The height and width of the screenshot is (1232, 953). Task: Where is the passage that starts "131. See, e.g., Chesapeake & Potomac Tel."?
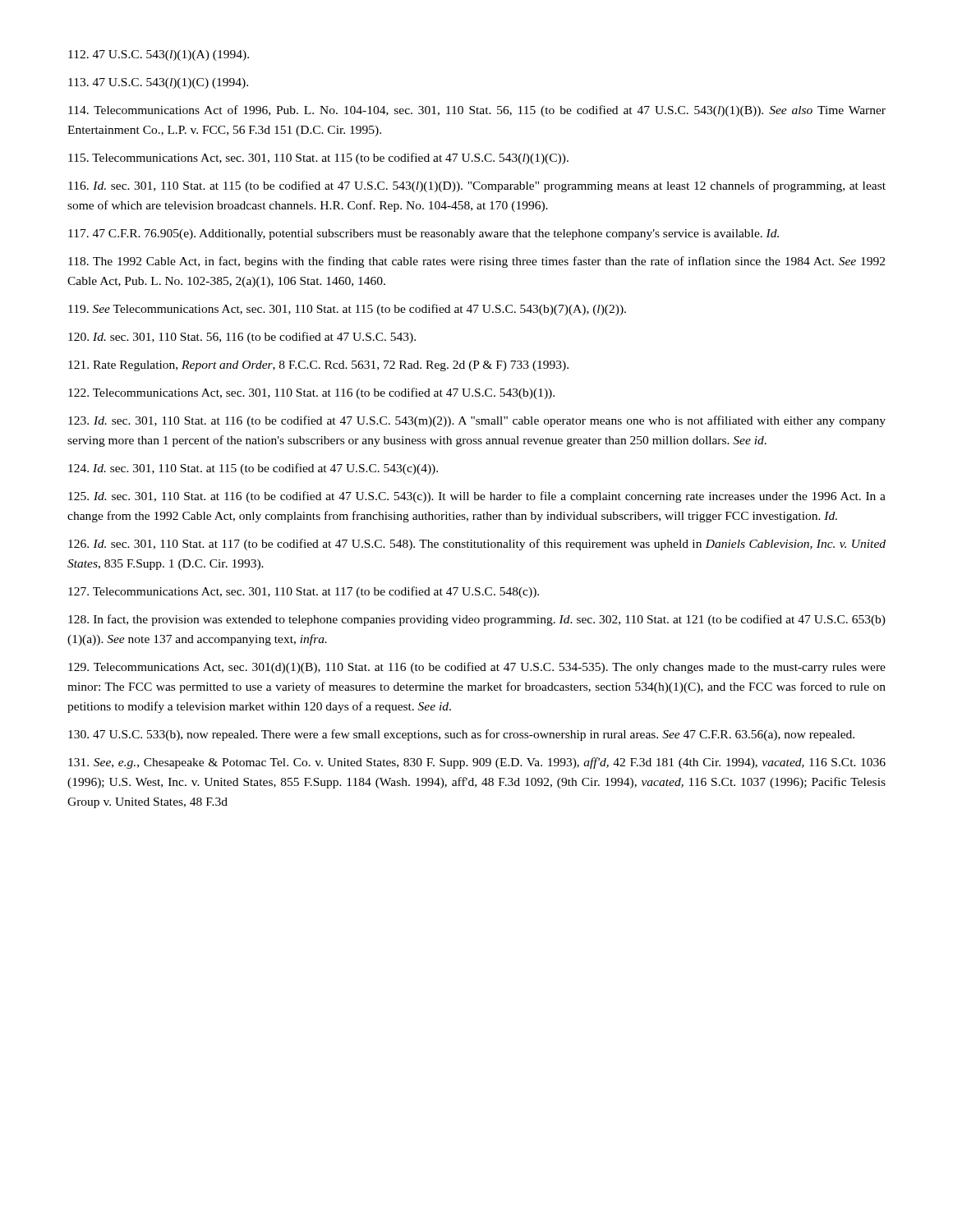[476, 782]
